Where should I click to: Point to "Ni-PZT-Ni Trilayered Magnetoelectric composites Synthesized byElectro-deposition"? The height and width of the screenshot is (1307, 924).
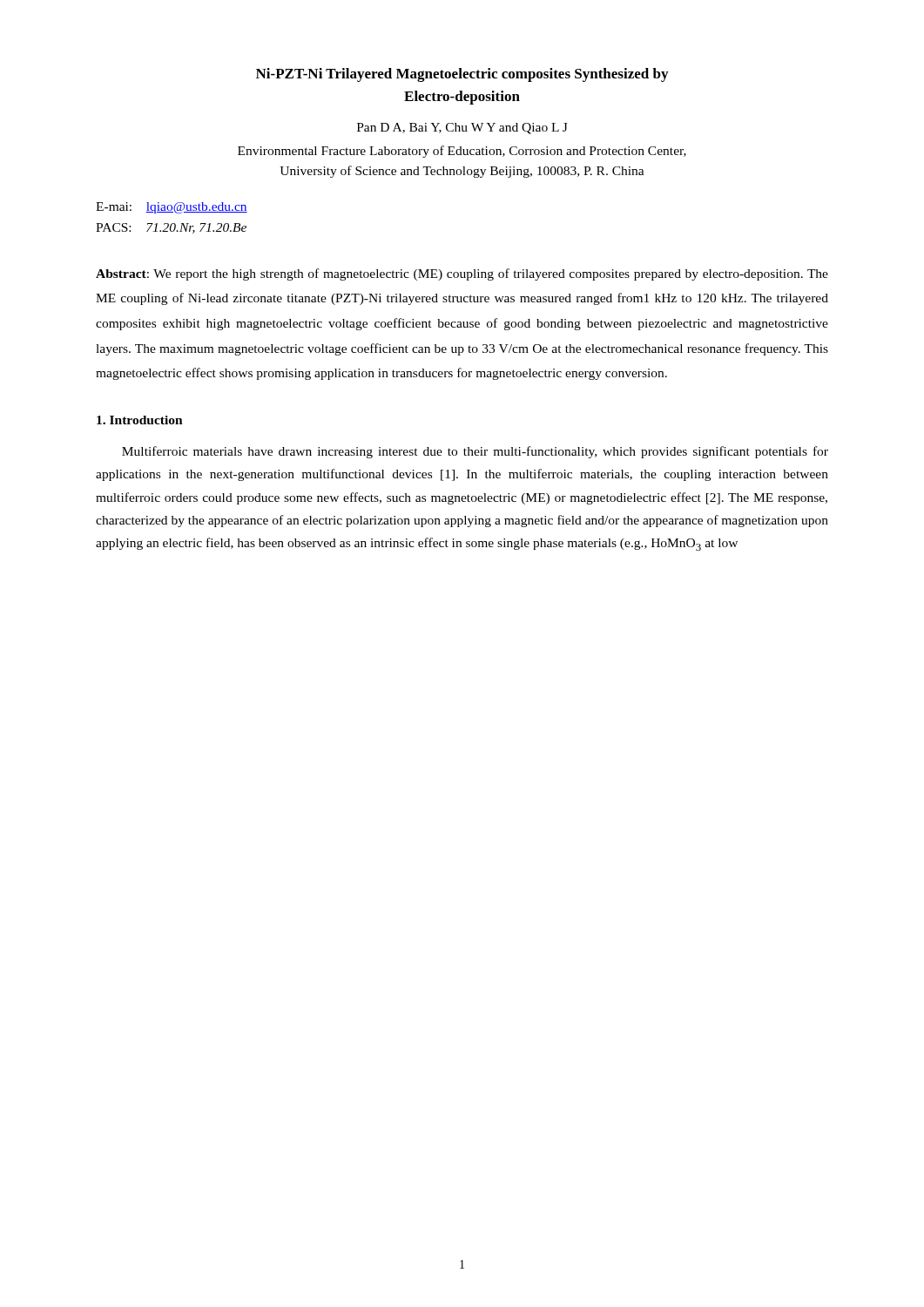462,85
